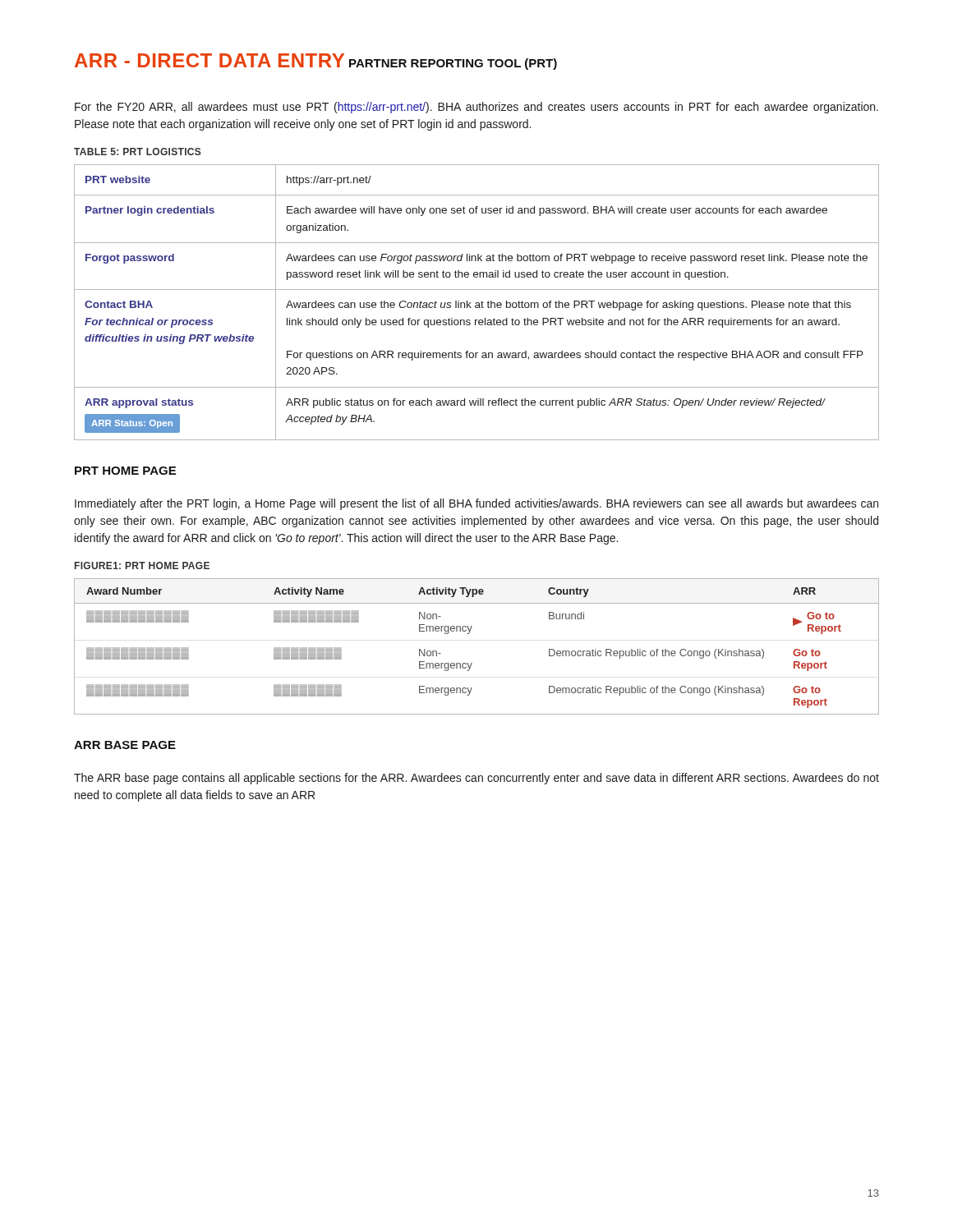The image size is (953, 1232).
Task: Click on the table containing "Democratic Republic of the"
Action: [x=476, y=646]
